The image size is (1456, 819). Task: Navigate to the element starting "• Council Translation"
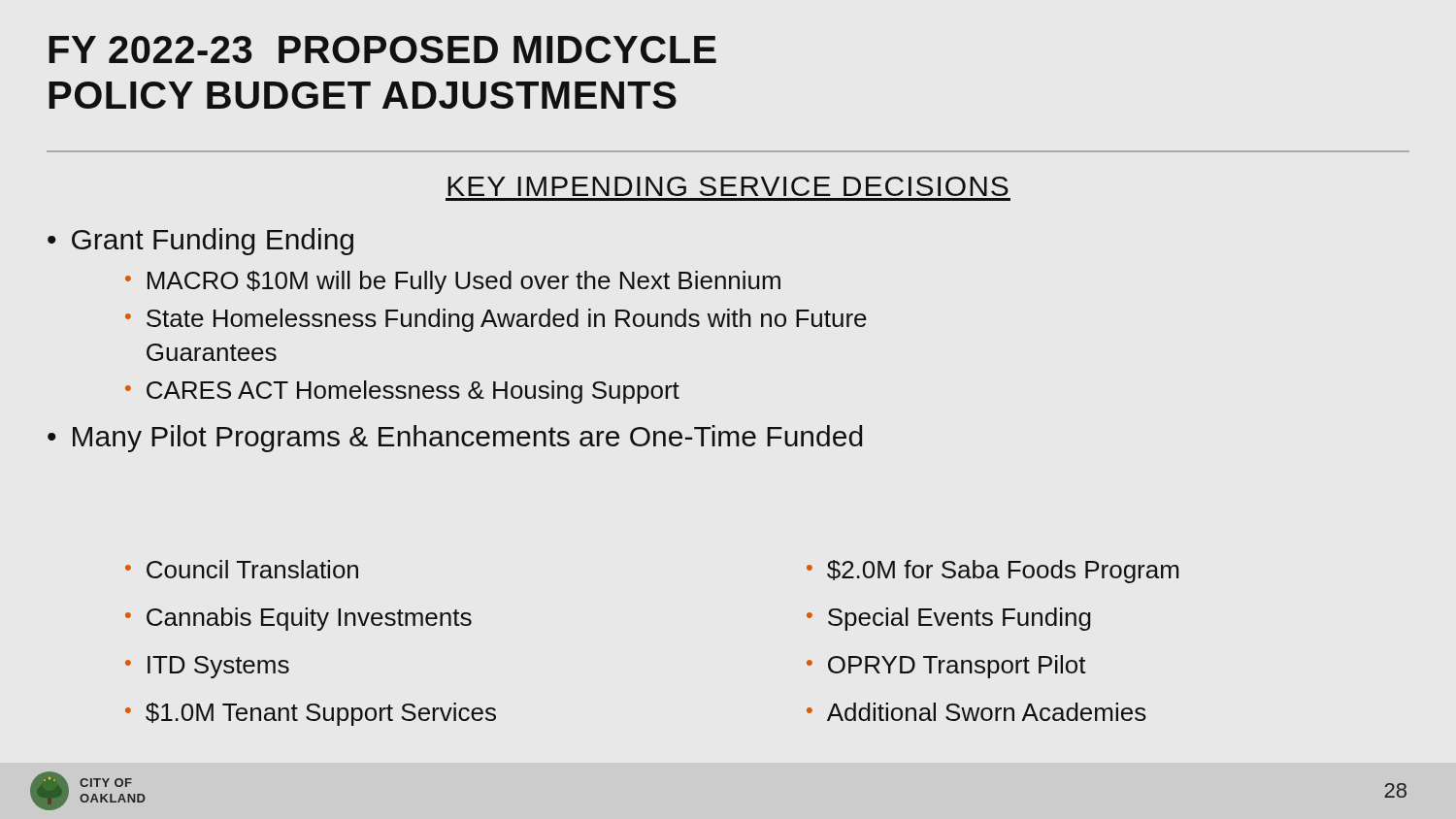[x=242, y=570]
